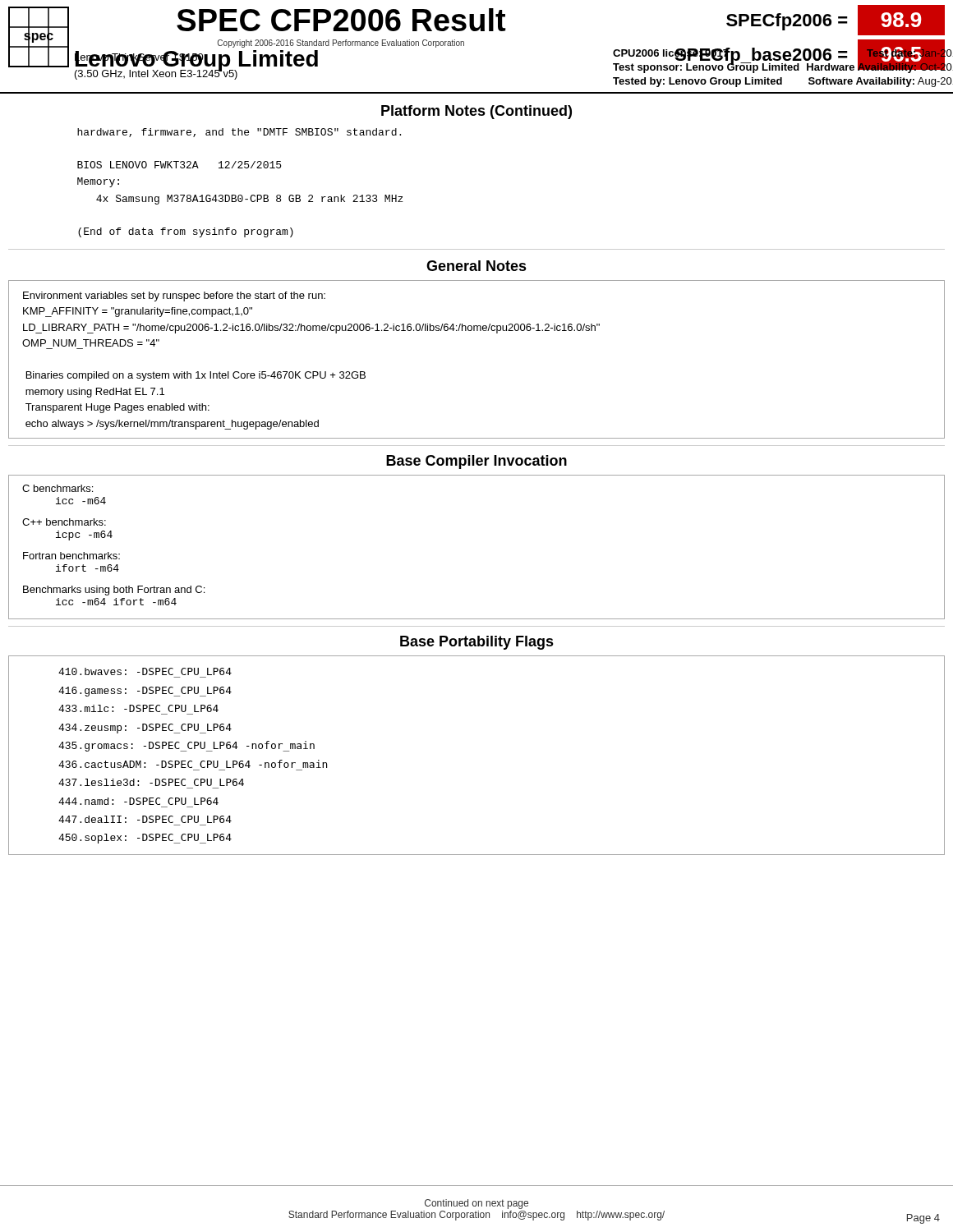
Task: Select the text starting "Base Compiler Invocation"
Action: [x=476, y=461]
